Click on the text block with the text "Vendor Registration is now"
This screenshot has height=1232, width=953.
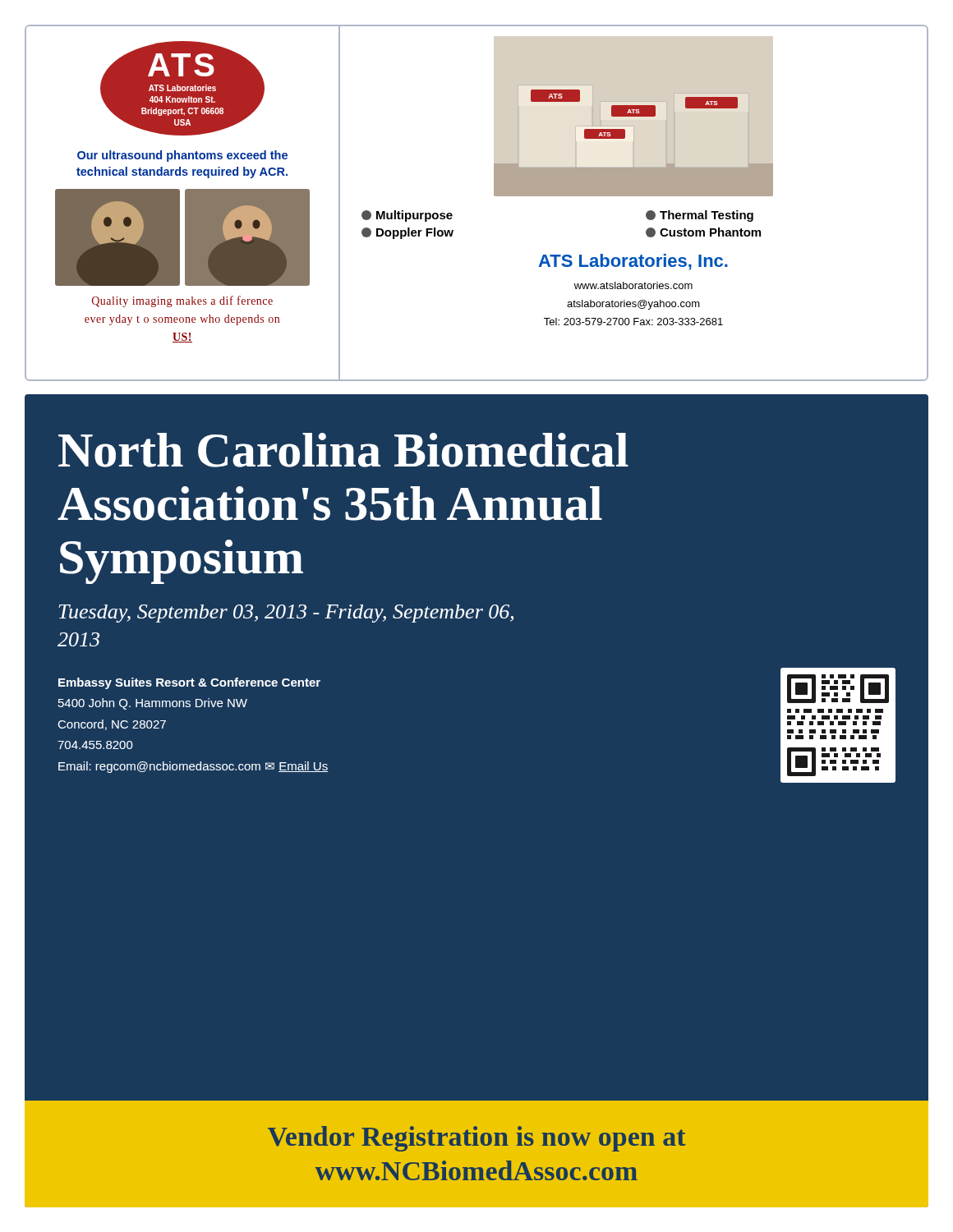(476, 1153)
